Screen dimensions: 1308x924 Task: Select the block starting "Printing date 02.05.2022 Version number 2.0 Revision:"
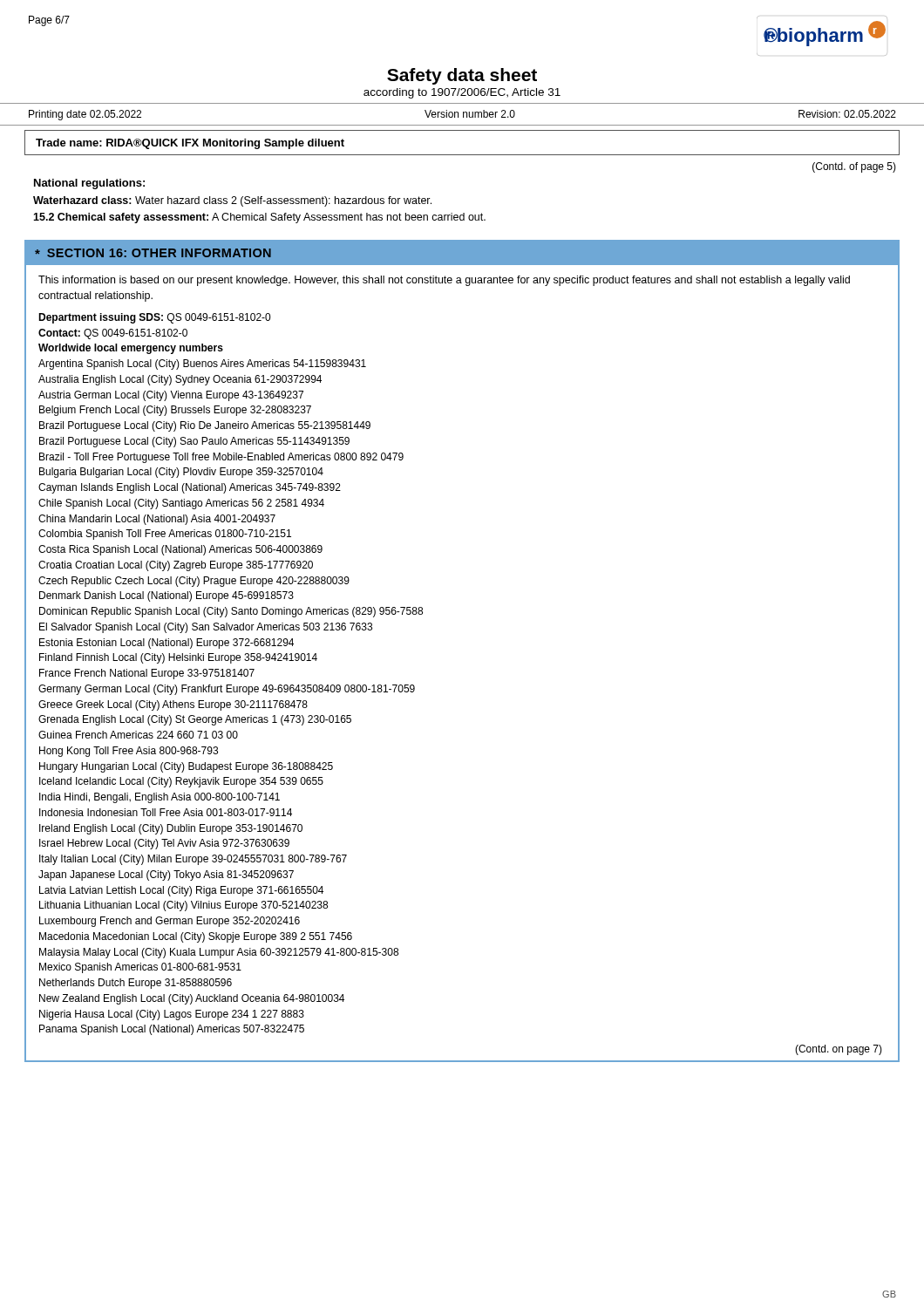(x=462, y=114)
